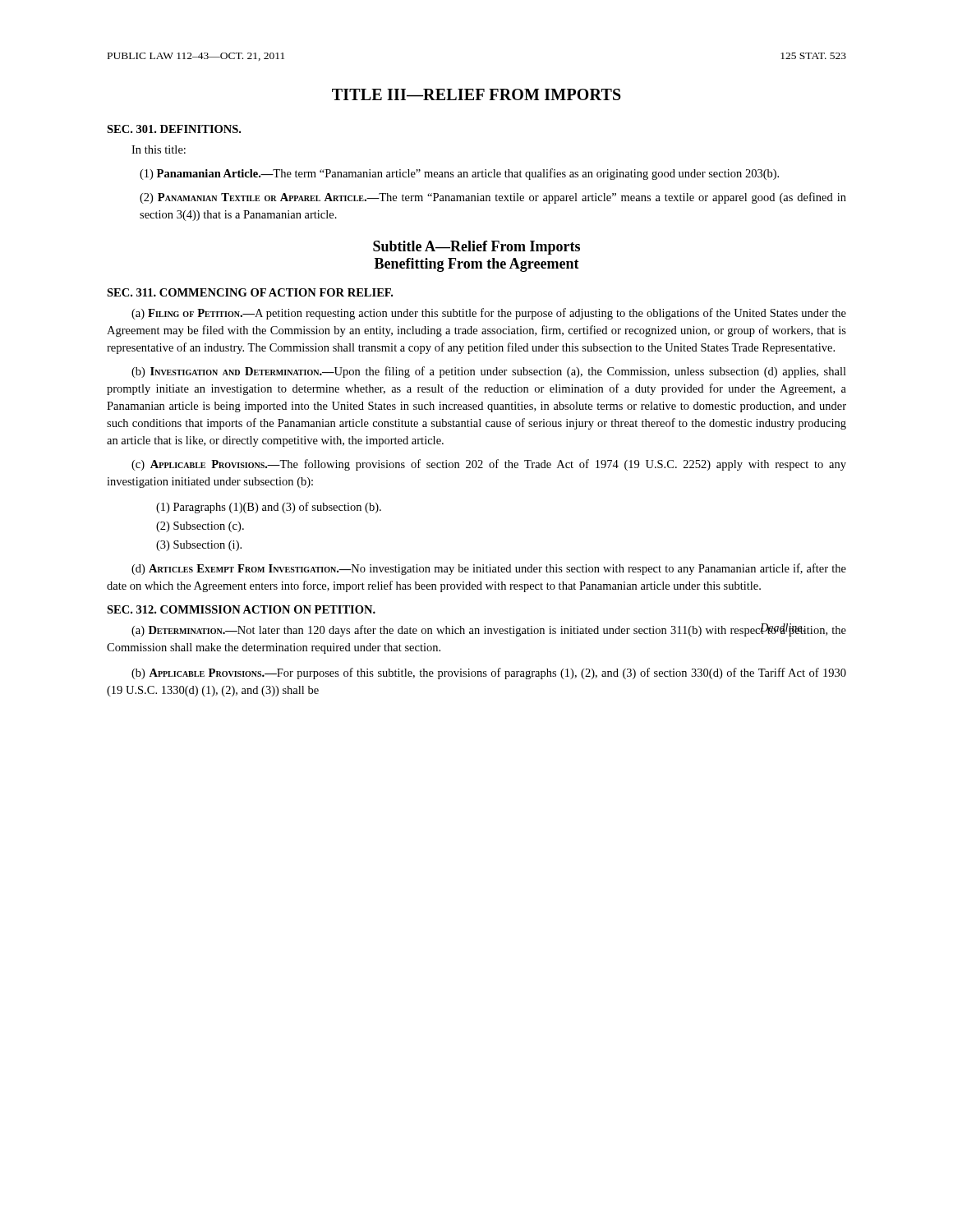The height and width of the screenshot is (1232, 953).
Task: Find the block on this page that starts "(b) Applicable Provisions.—For purposes of this"
Action: coord(476,682)
